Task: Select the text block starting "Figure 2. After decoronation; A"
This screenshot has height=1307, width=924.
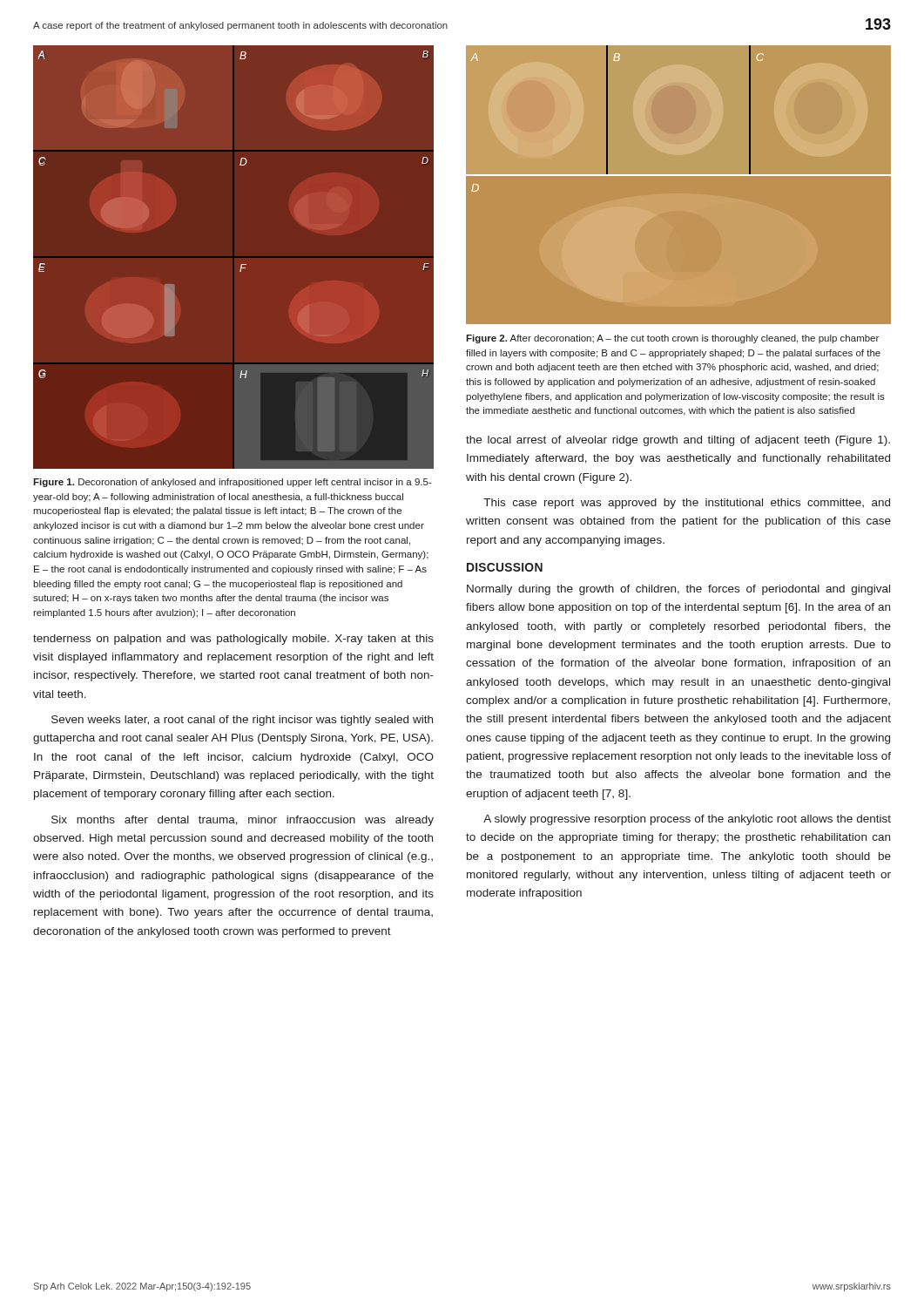Action: pyautogui.click(x=675, y=374)
